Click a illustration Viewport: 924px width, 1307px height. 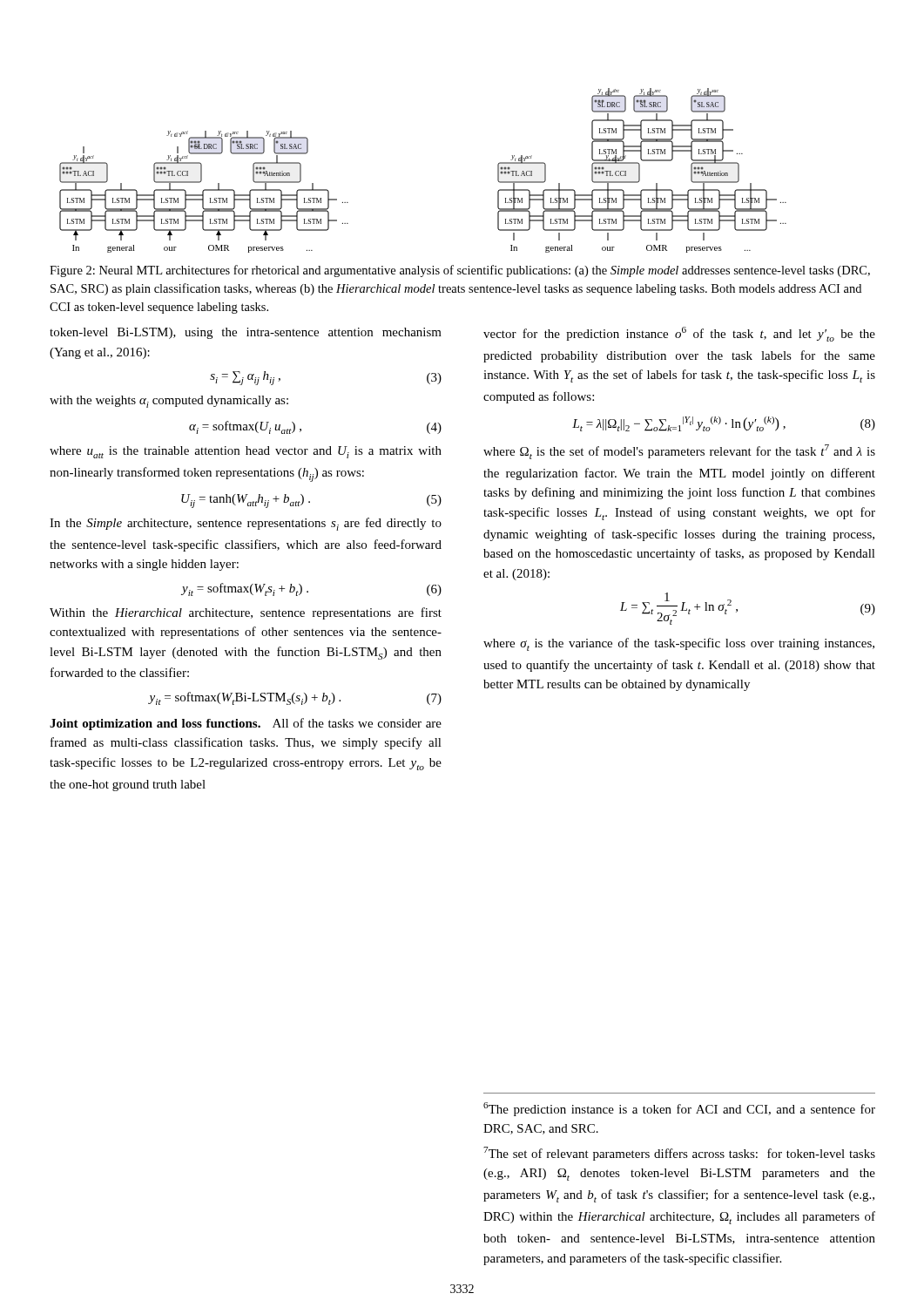coord(462,131)
